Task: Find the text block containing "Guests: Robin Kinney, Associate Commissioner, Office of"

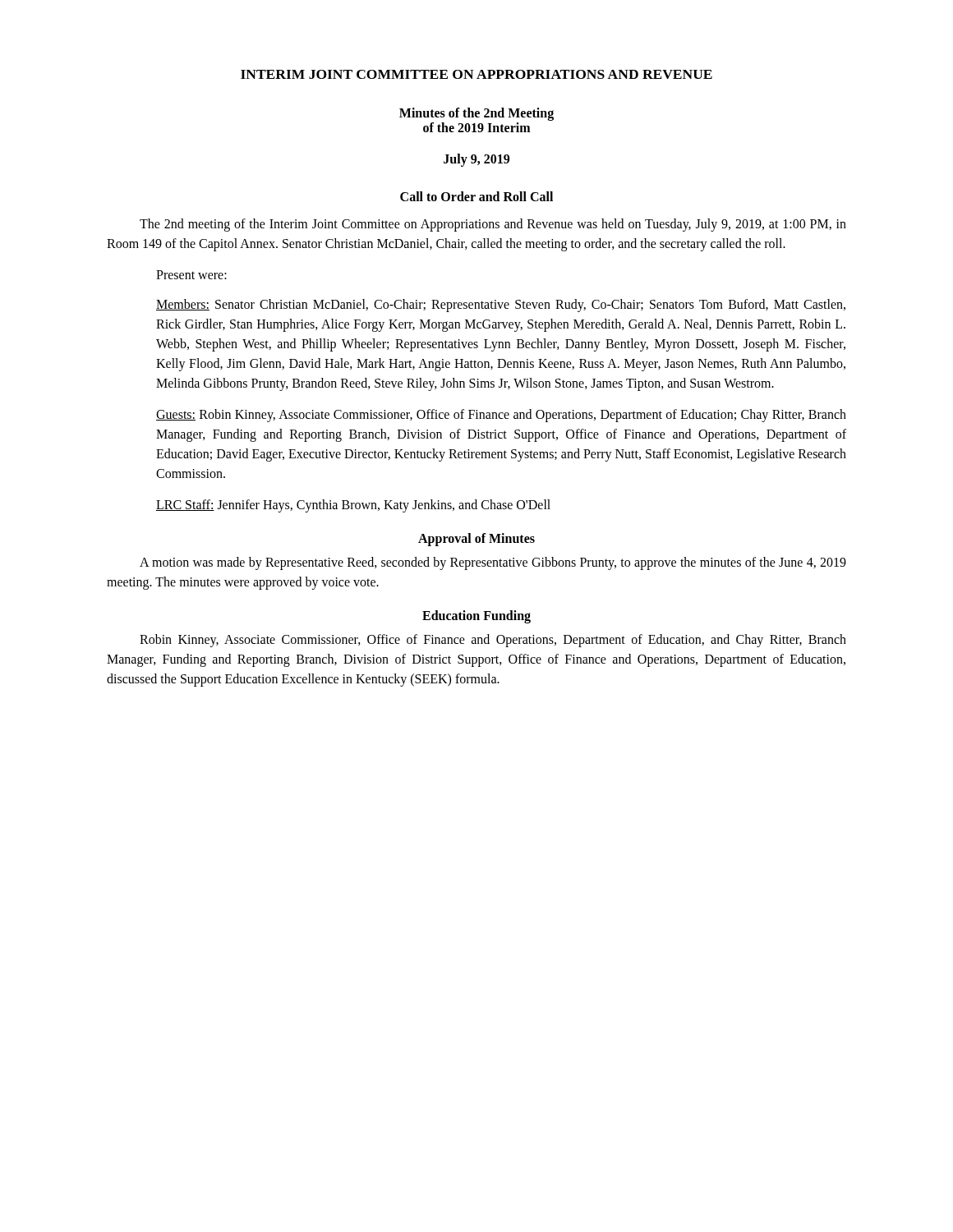Action: coord(501,444)
